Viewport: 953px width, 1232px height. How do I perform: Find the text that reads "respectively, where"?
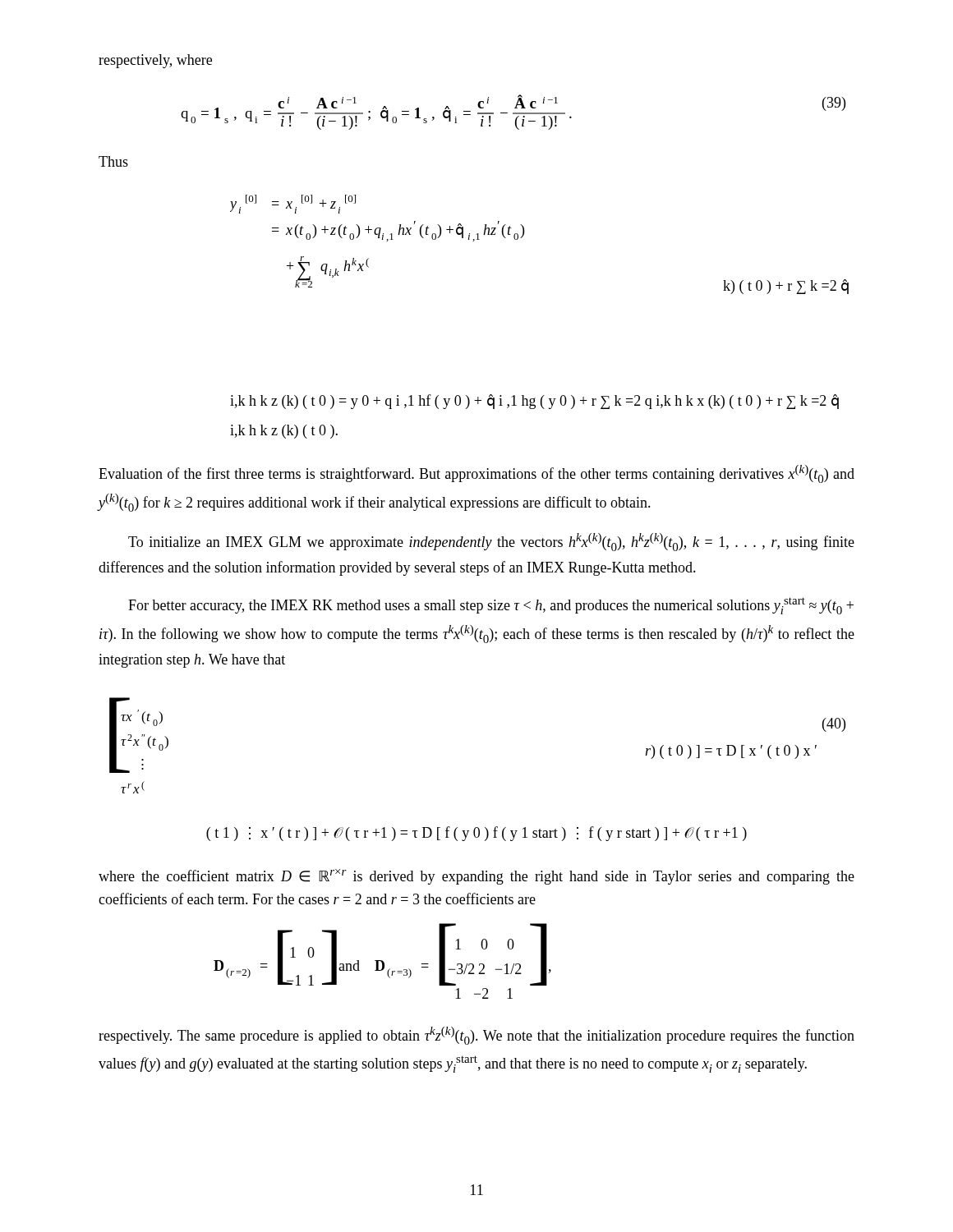coord(156,60)
